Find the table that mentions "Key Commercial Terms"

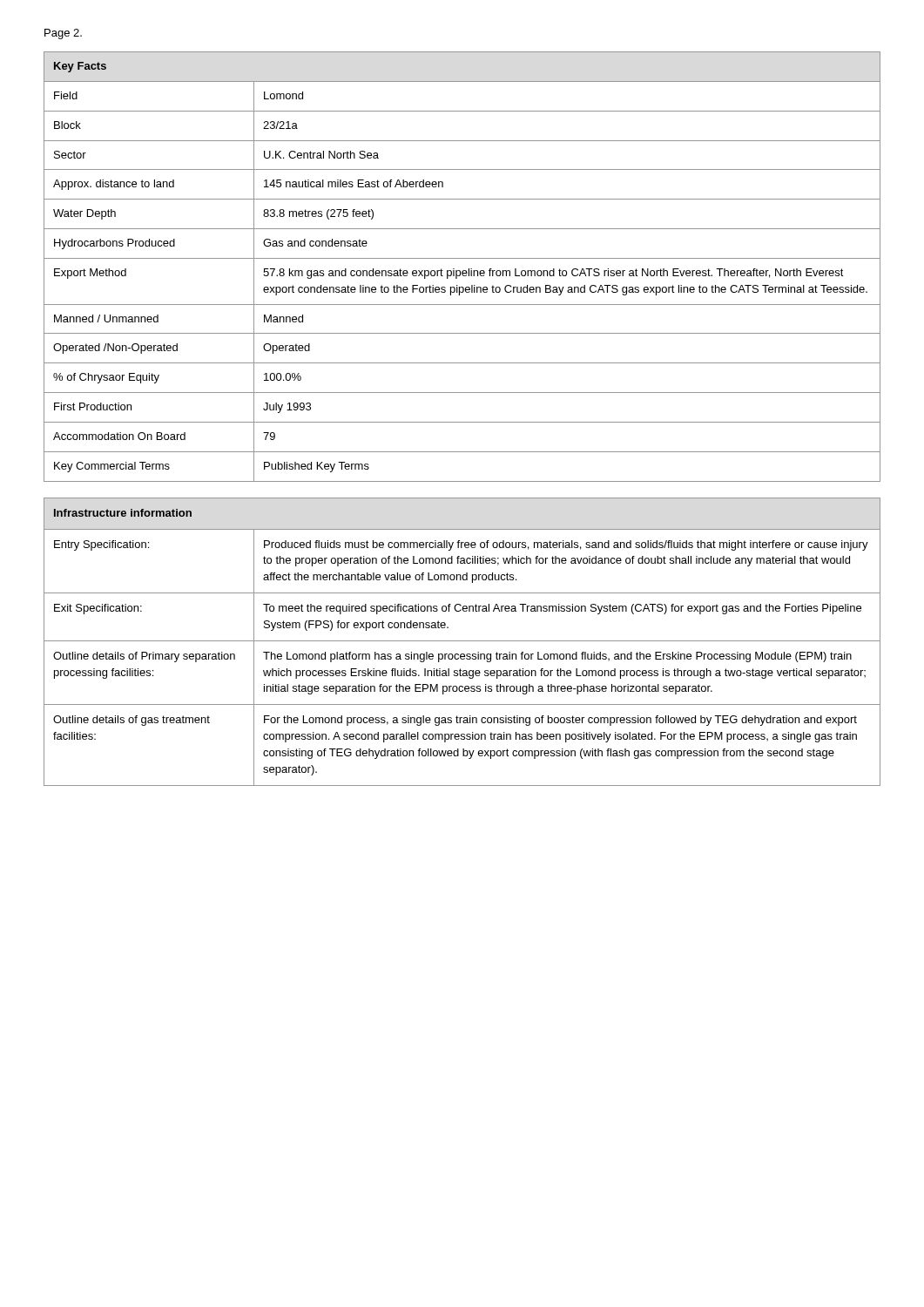click(462, 266)
